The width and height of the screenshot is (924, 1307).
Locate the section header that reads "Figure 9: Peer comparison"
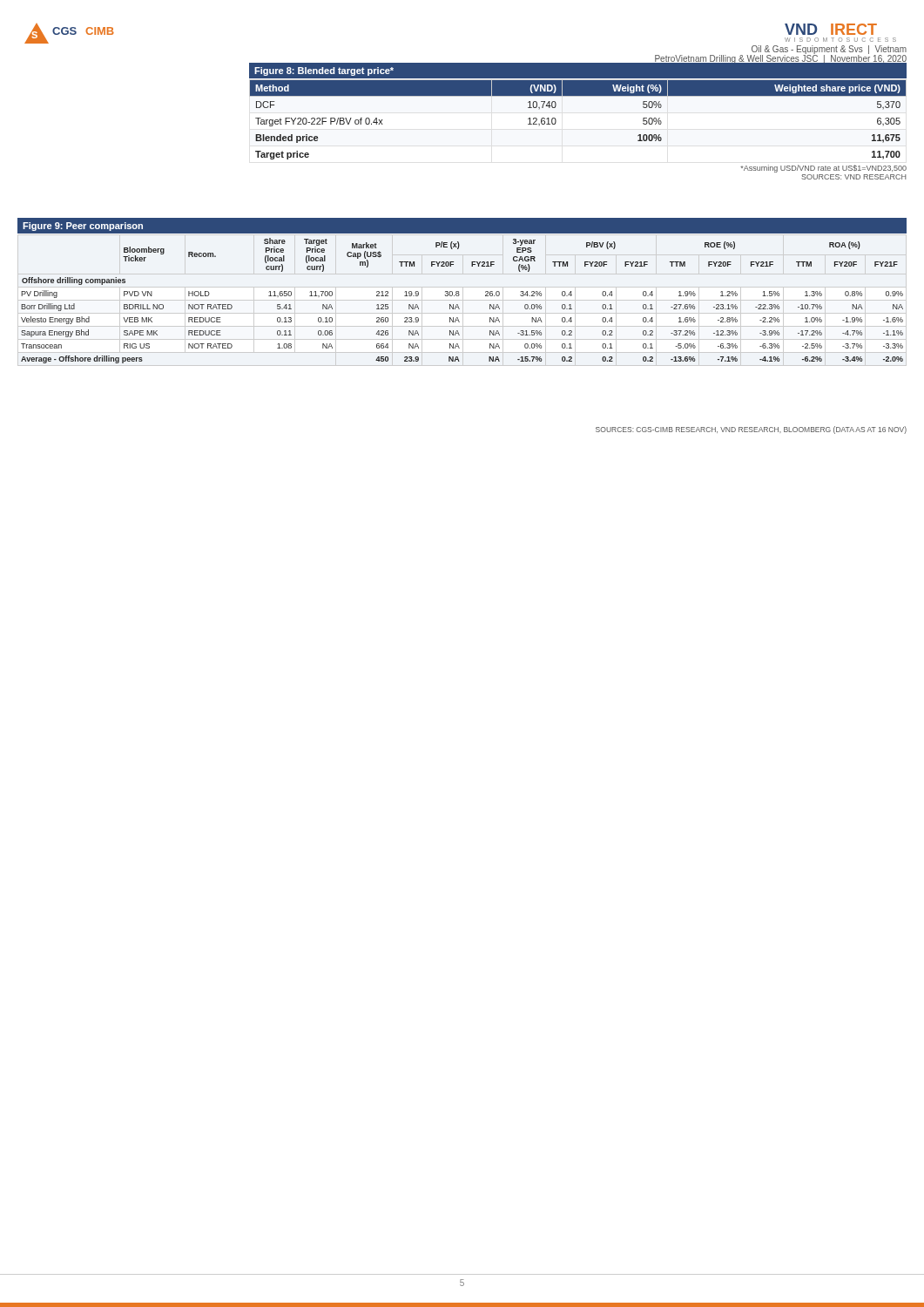tap(462, 226)
